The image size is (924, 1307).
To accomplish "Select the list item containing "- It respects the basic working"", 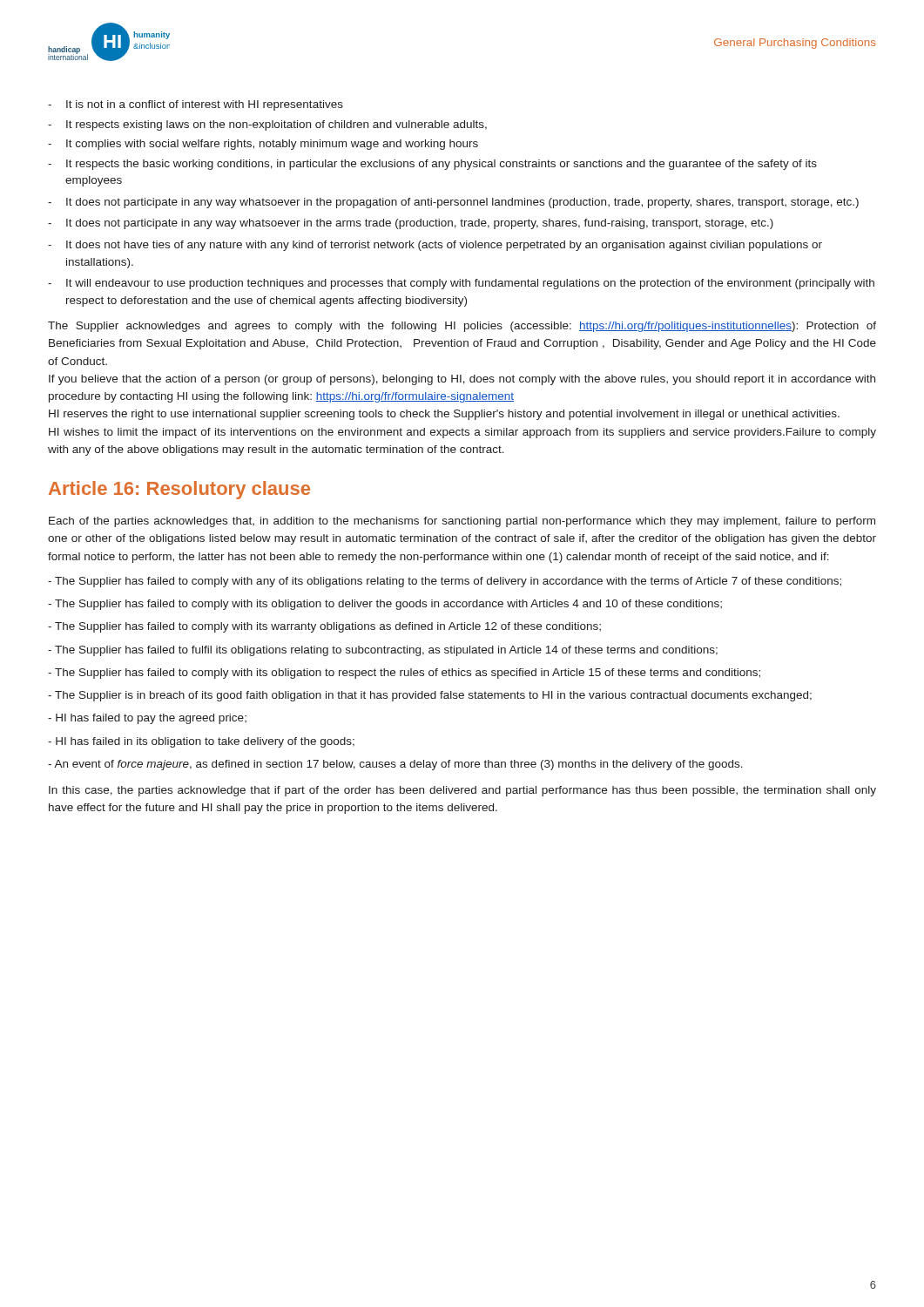I will click(x=462, y=172).
